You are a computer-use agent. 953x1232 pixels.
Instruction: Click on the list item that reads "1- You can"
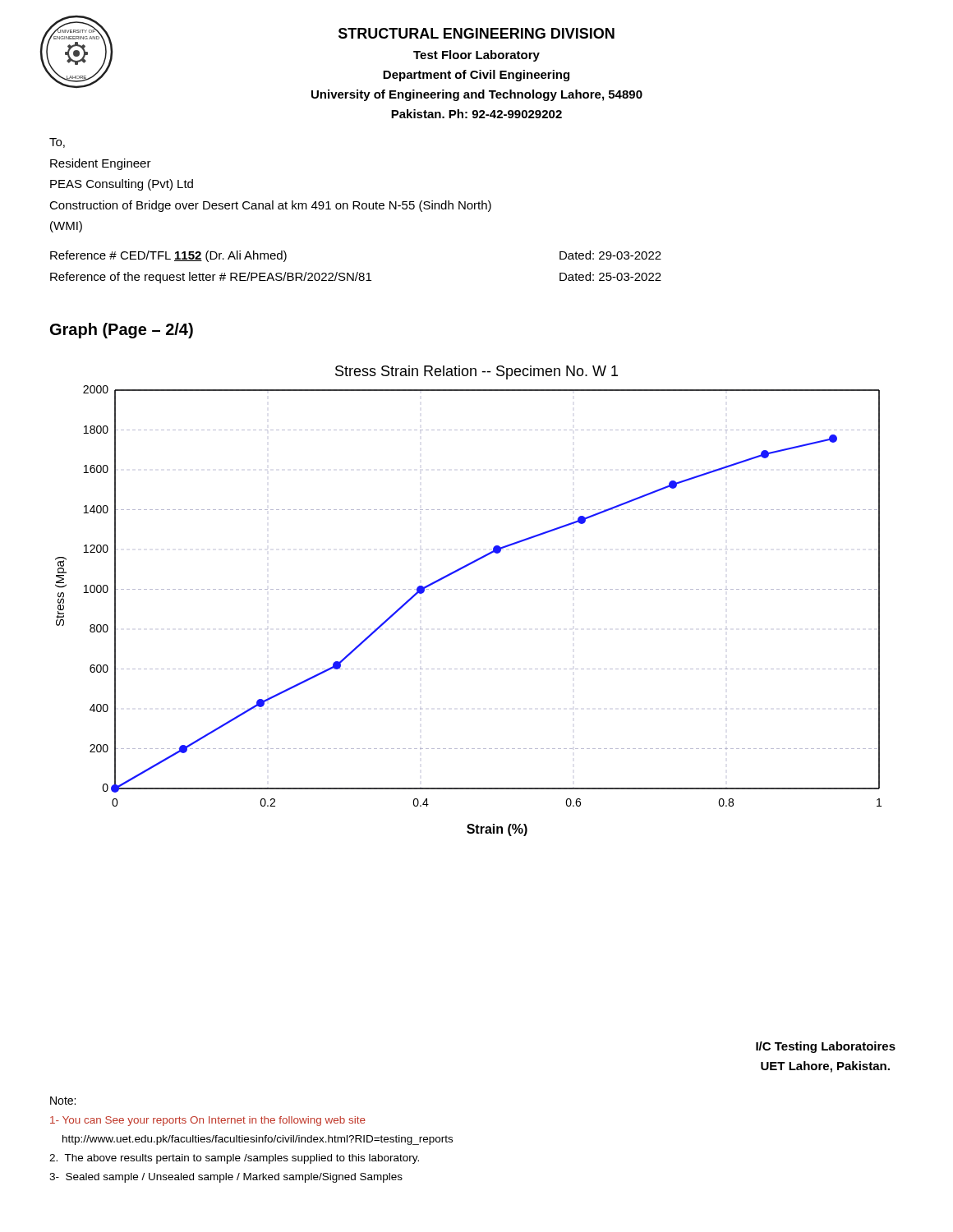251,1130
